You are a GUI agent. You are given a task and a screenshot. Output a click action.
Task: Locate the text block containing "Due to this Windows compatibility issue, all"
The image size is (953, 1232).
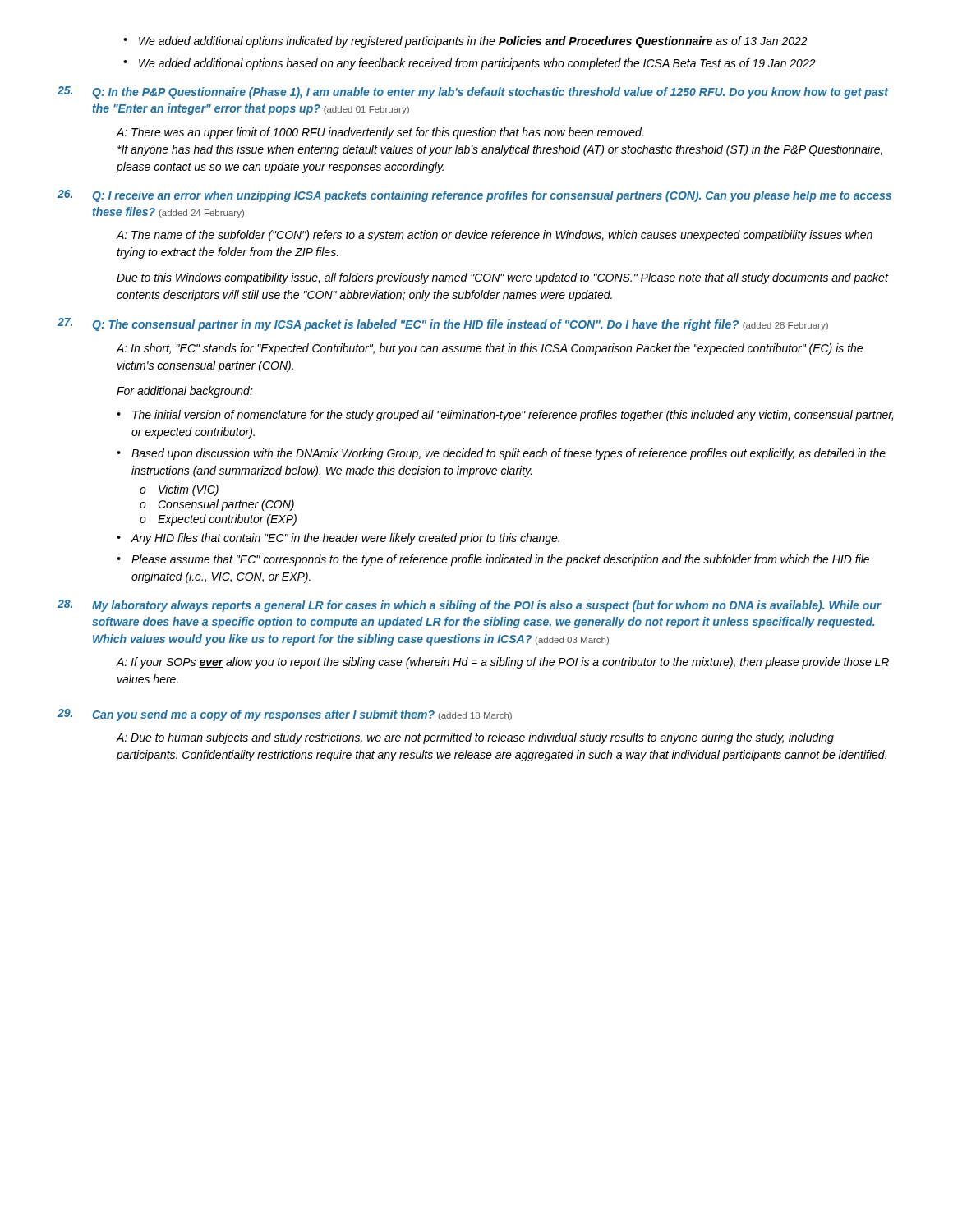[506, 287]
